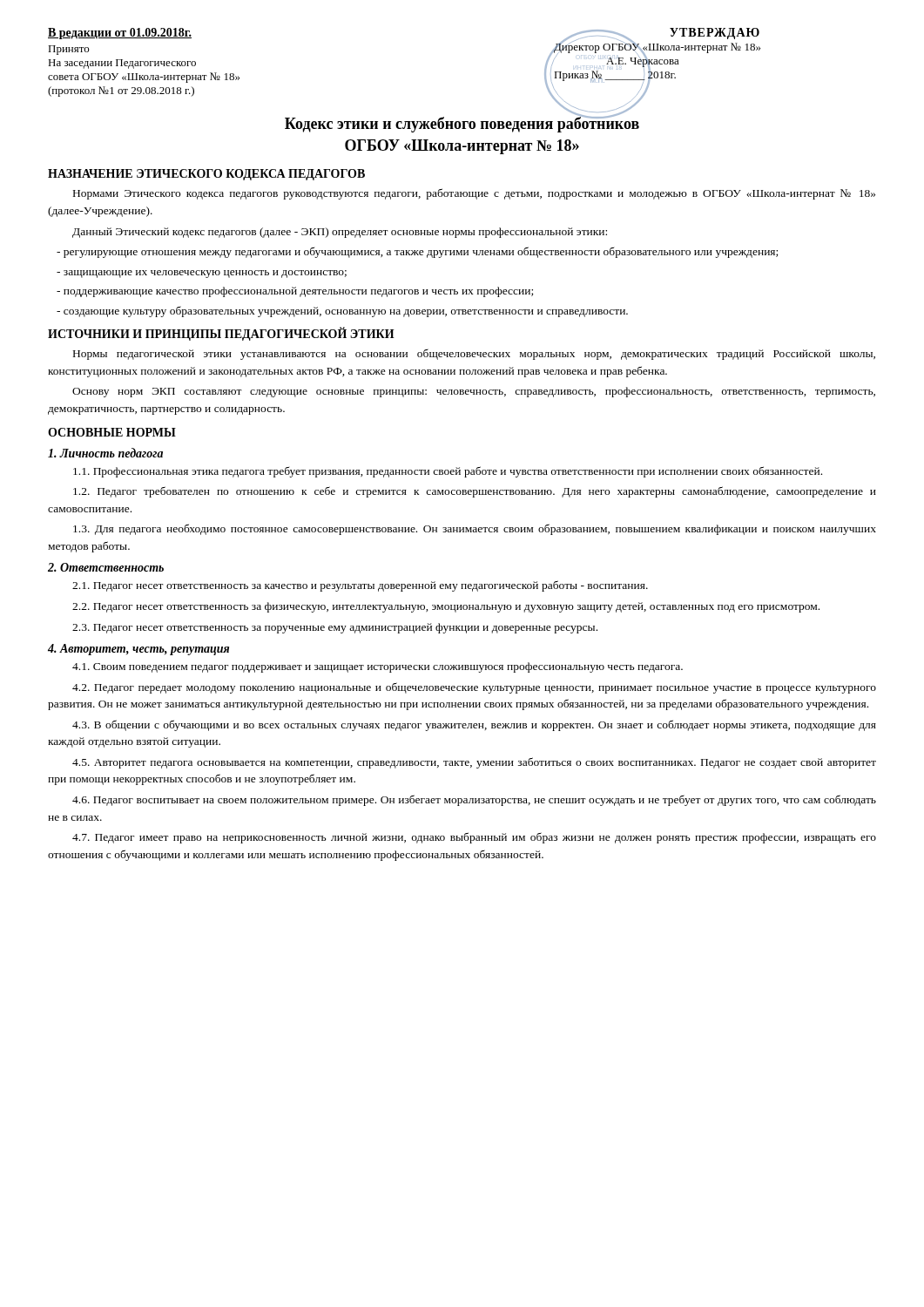The height and width of the screenshot is (1307, 924).
Task: Point to the text starting "поддерживающие качество профессиональной деятельности педагогов и честь их"
Action: click(295, 291)
